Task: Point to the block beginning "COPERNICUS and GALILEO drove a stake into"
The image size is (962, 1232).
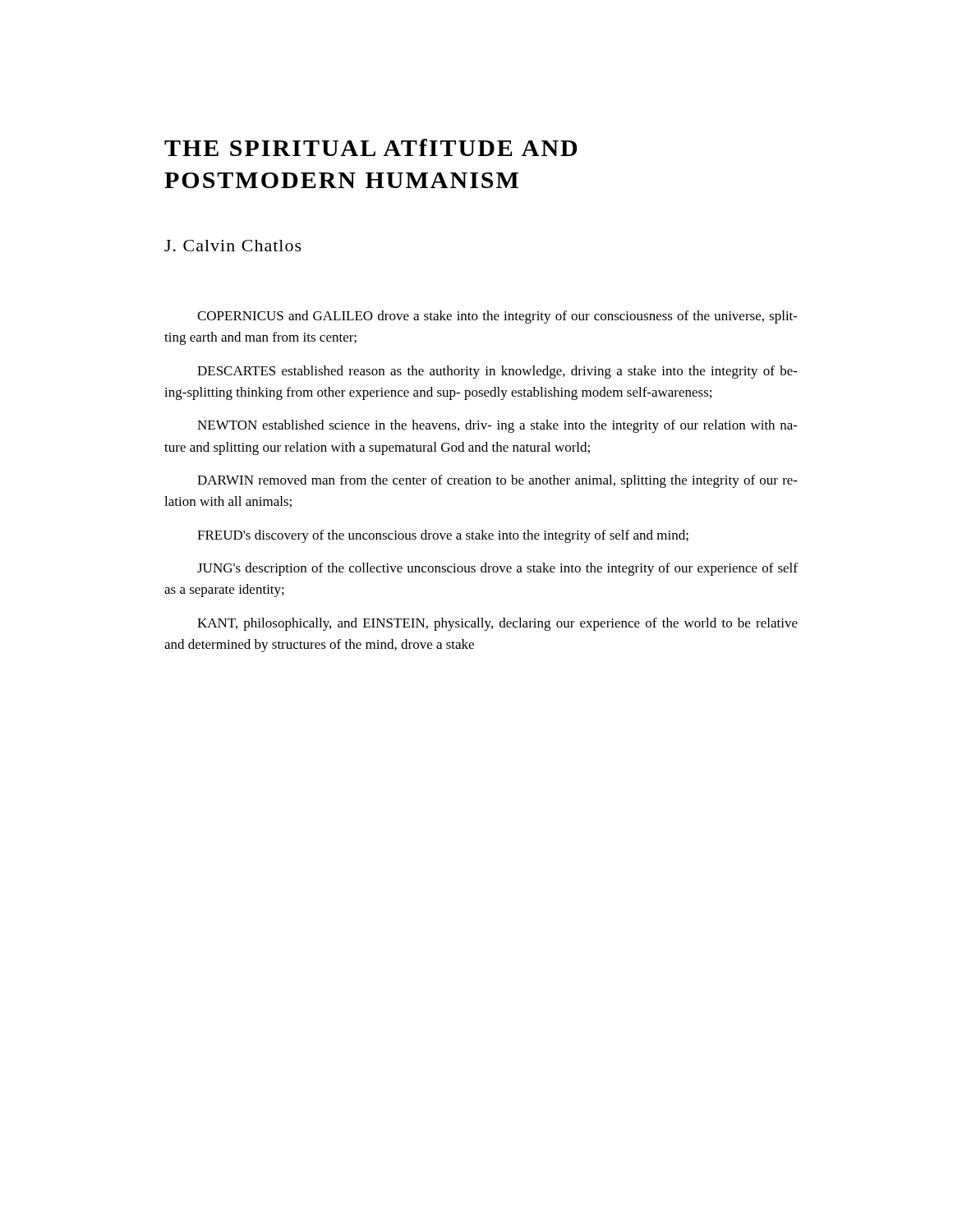Action: 481,327
